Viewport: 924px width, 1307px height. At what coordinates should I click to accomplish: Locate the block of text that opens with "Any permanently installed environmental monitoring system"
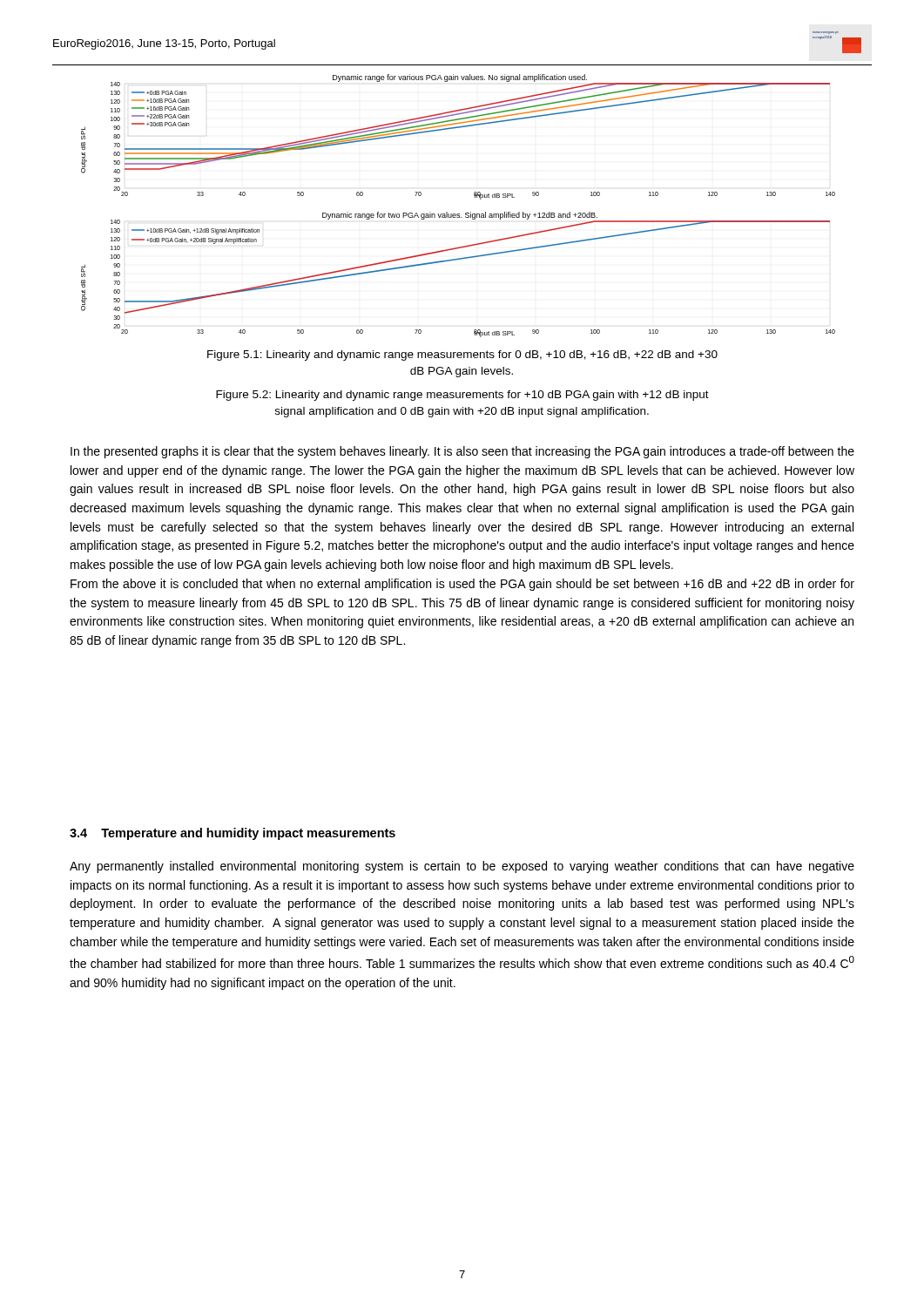[x=462, y=924]
